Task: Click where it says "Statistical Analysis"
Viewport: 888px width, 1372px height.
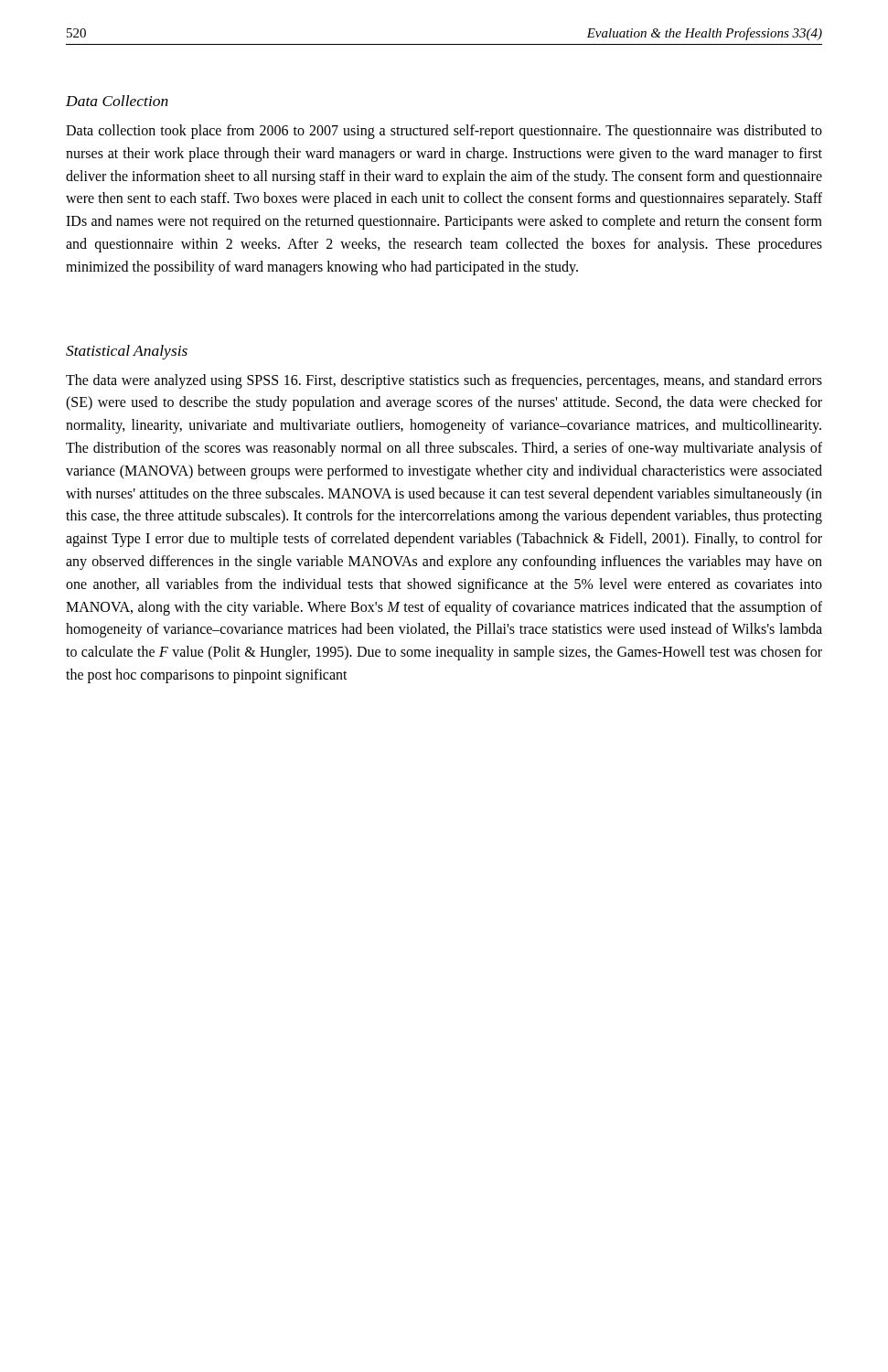Action: tap(127, 350)
